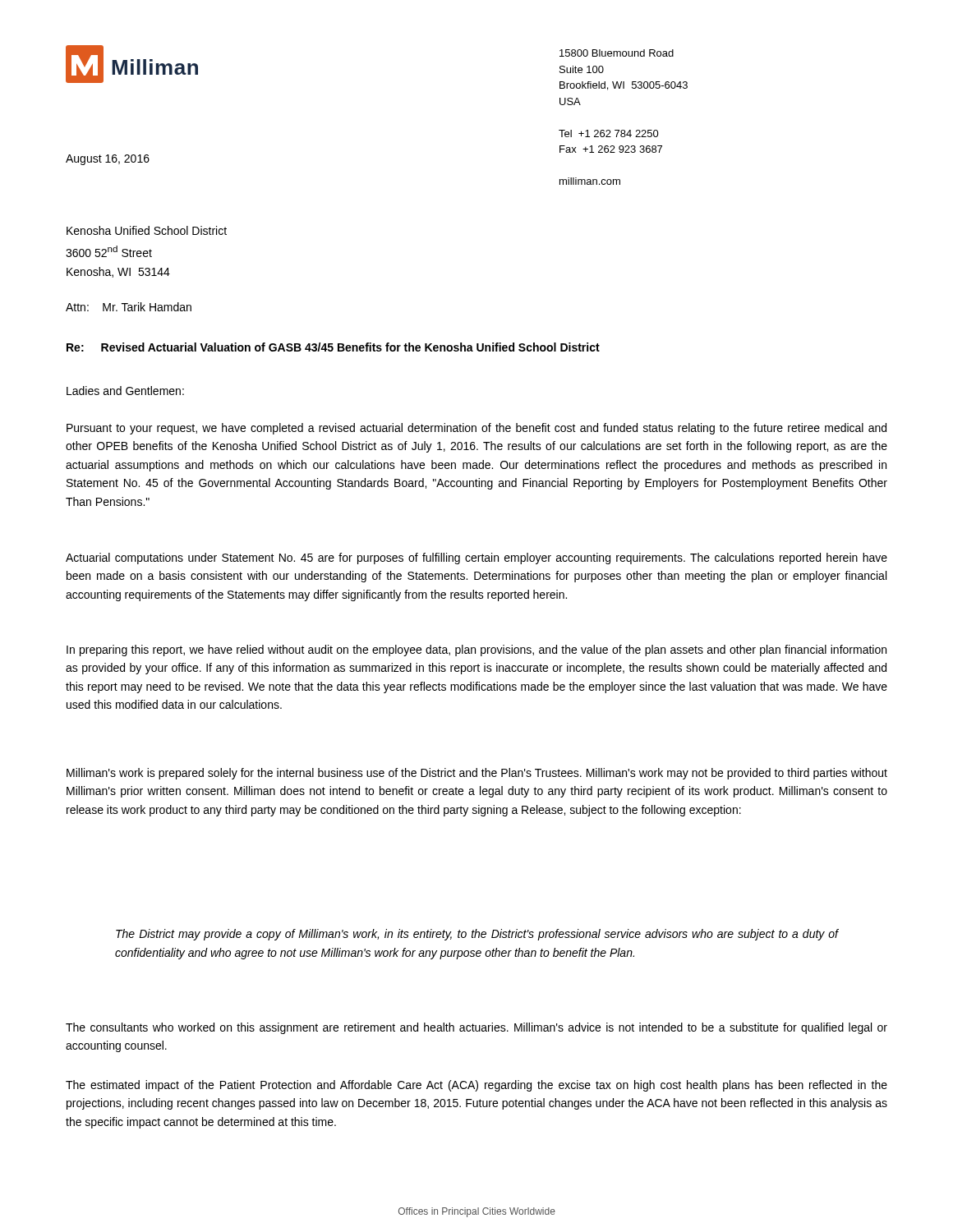Find the text block that reads "The District may provide a"

476,943
